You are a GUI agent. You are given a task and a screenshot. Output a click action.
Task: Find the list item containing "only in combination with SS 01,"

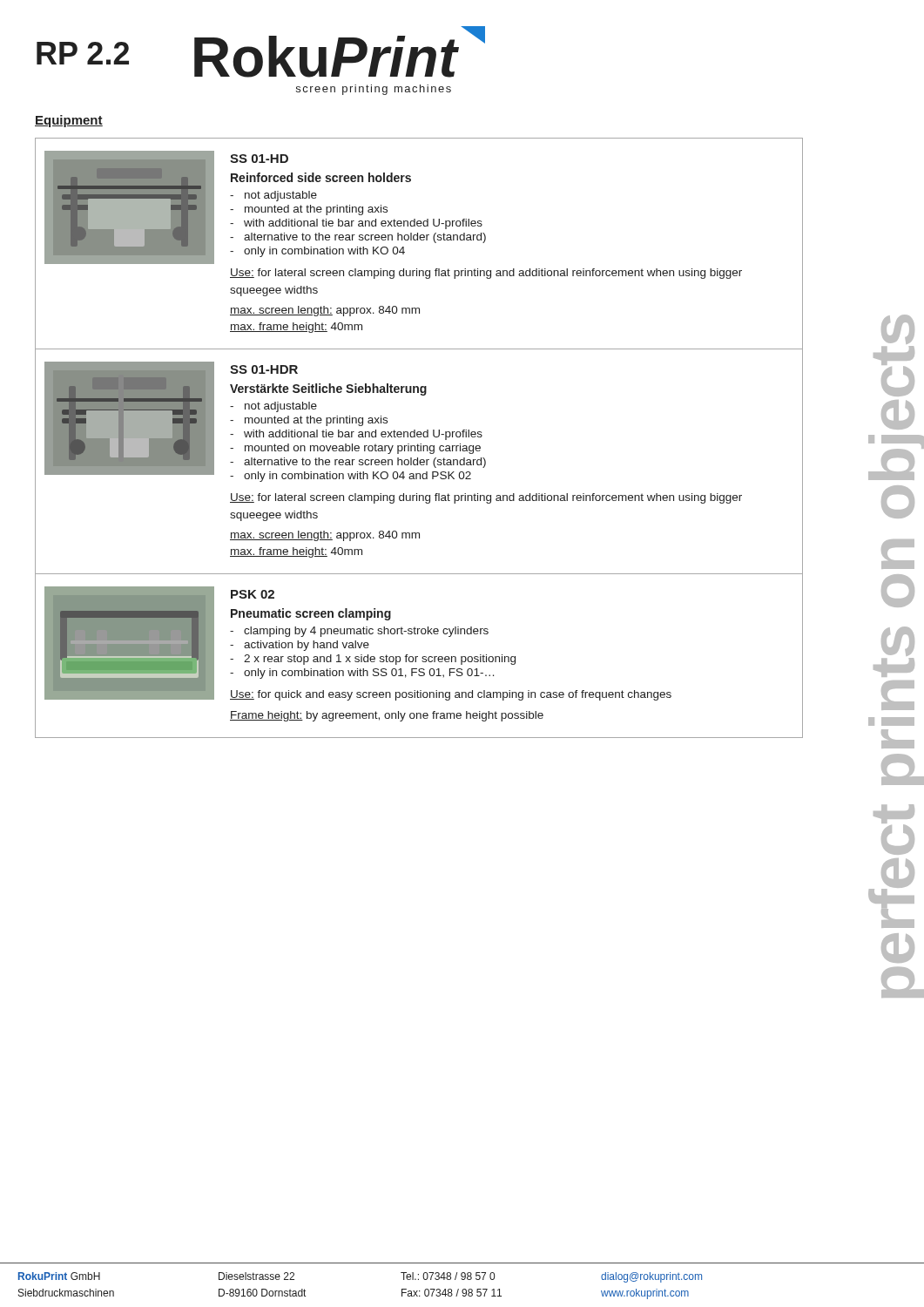[x=370, y=672]
